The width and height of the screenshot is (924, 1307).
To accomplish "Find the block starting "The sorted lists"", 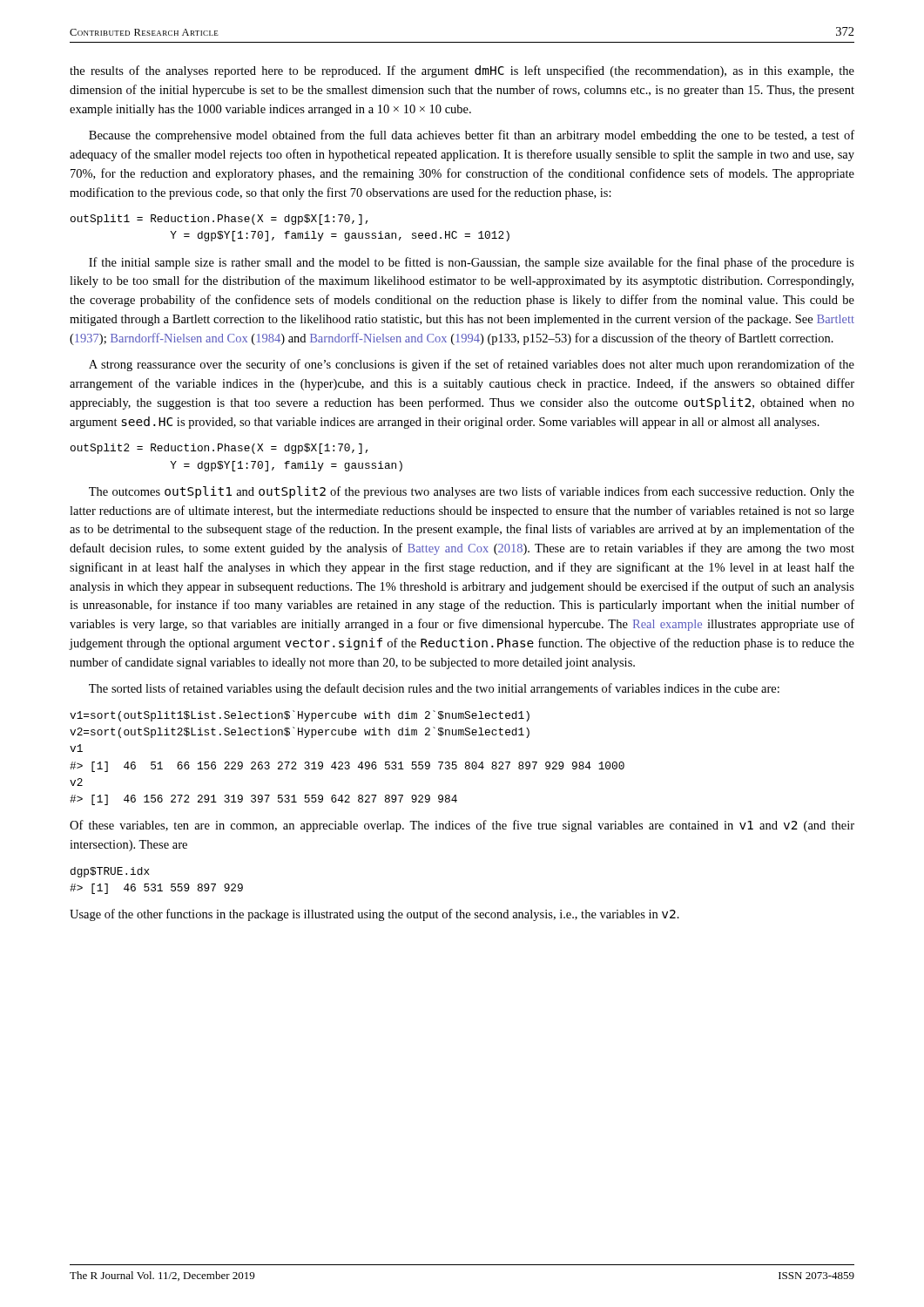I will pyautogui.click(x=462, y=689).
